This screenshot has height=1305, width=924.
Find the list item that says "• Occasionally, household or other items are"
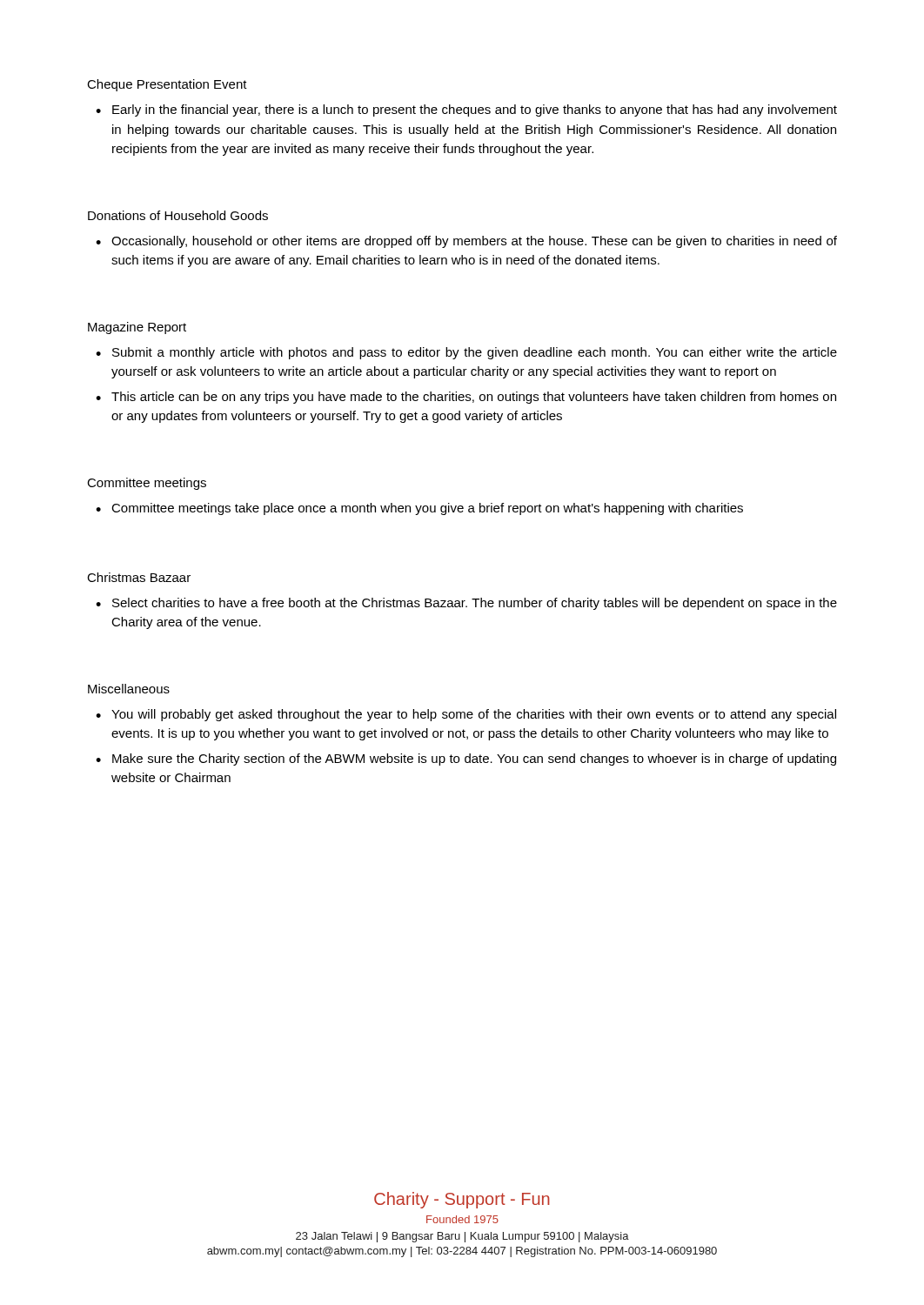pyautogui.click(x=466, y=251)
